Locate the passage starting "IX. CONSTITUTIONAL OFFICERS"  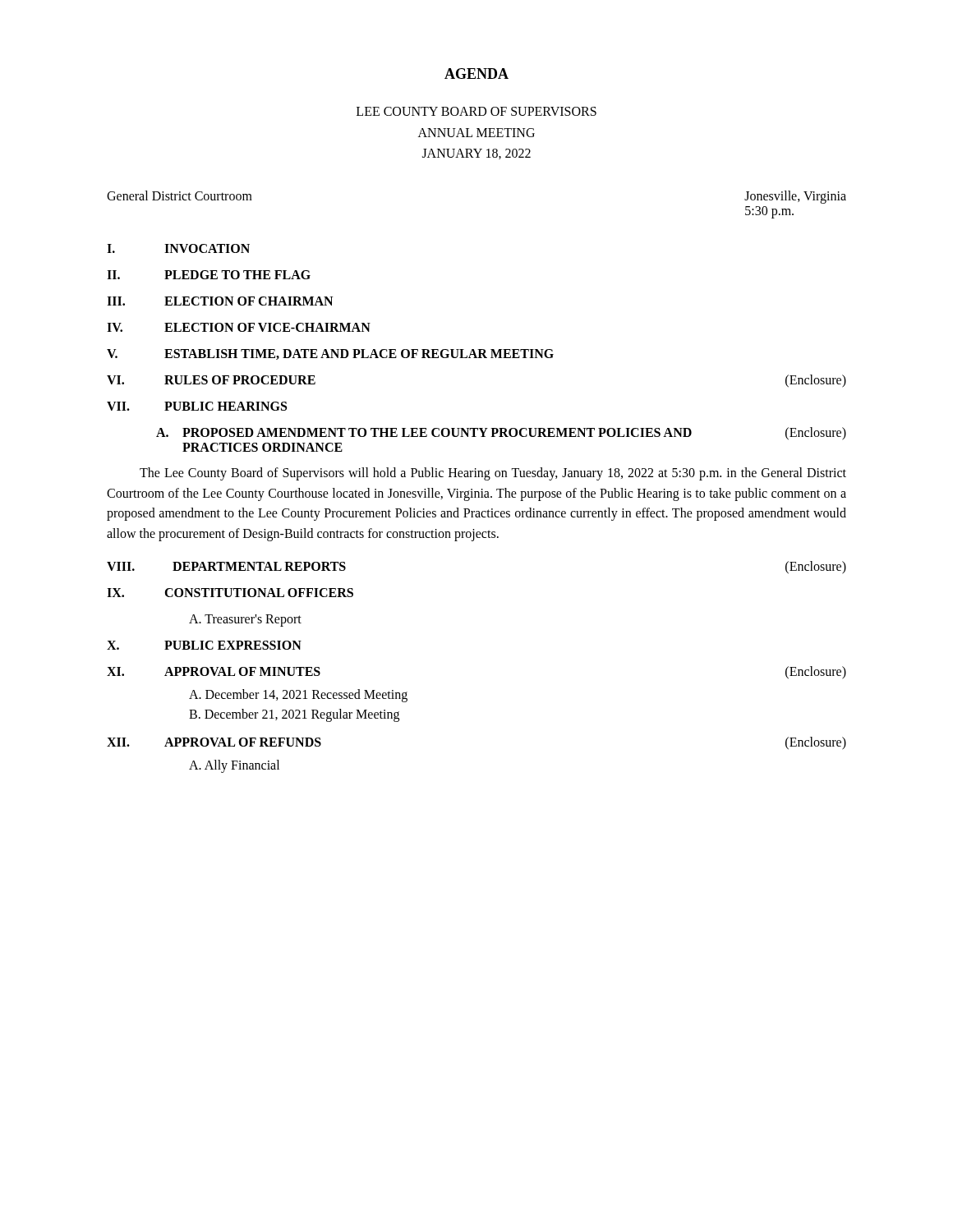tap(230, 593)
